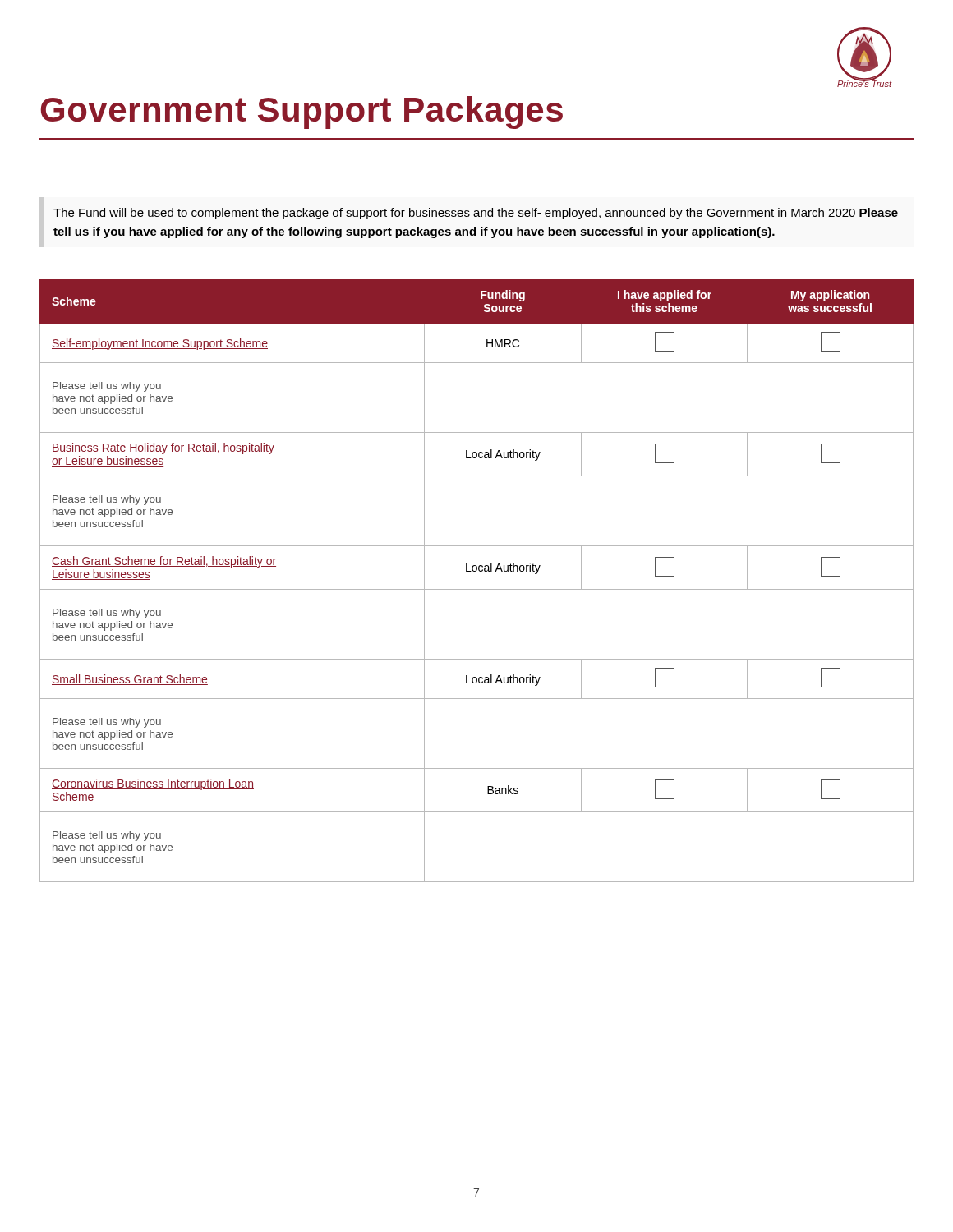Find the table that mentions "Local Authority"
This screenshot has width=953, height=1232.
tap(476, 581)
